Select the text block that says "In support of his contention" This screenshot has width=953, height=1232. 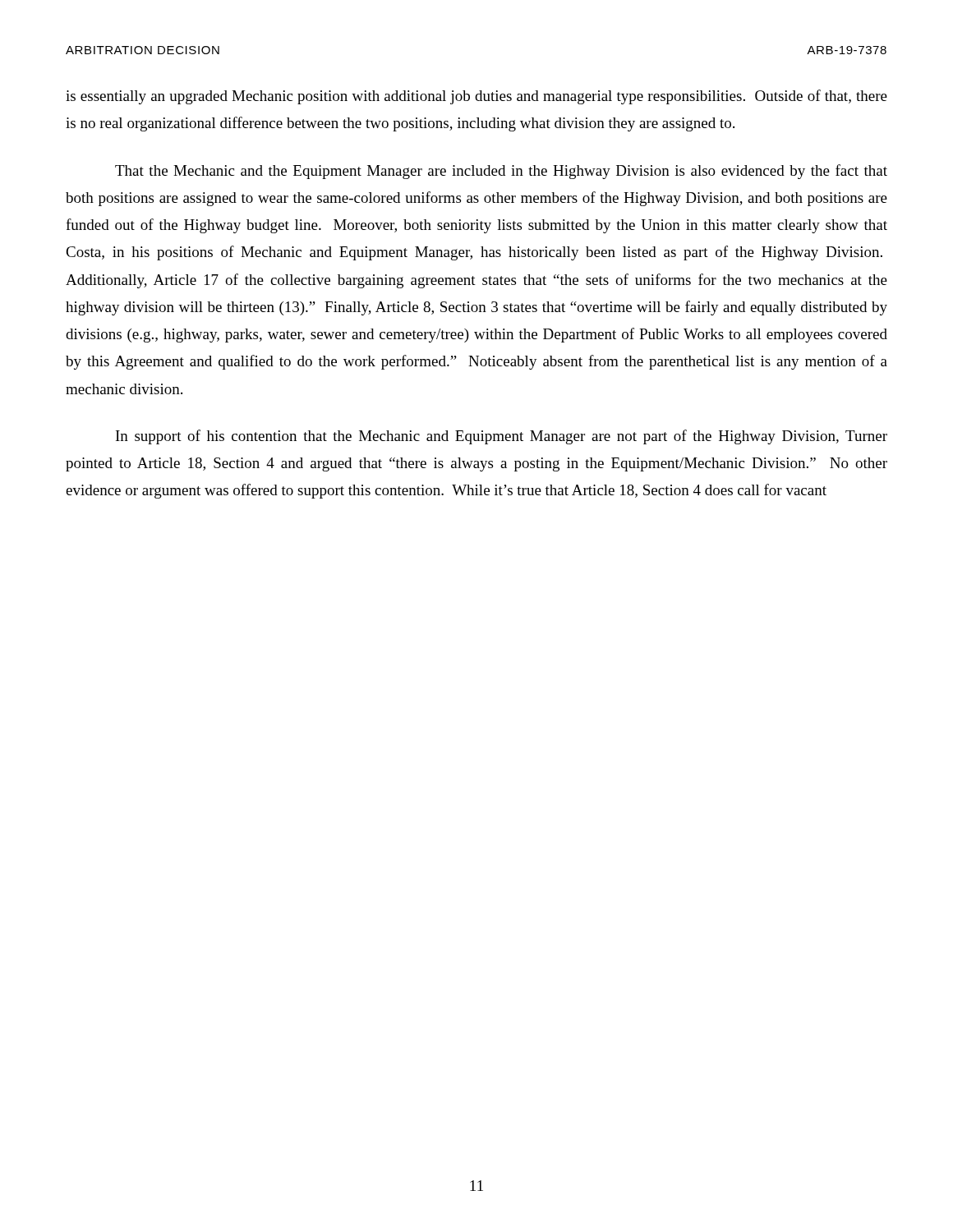(476, 463)
